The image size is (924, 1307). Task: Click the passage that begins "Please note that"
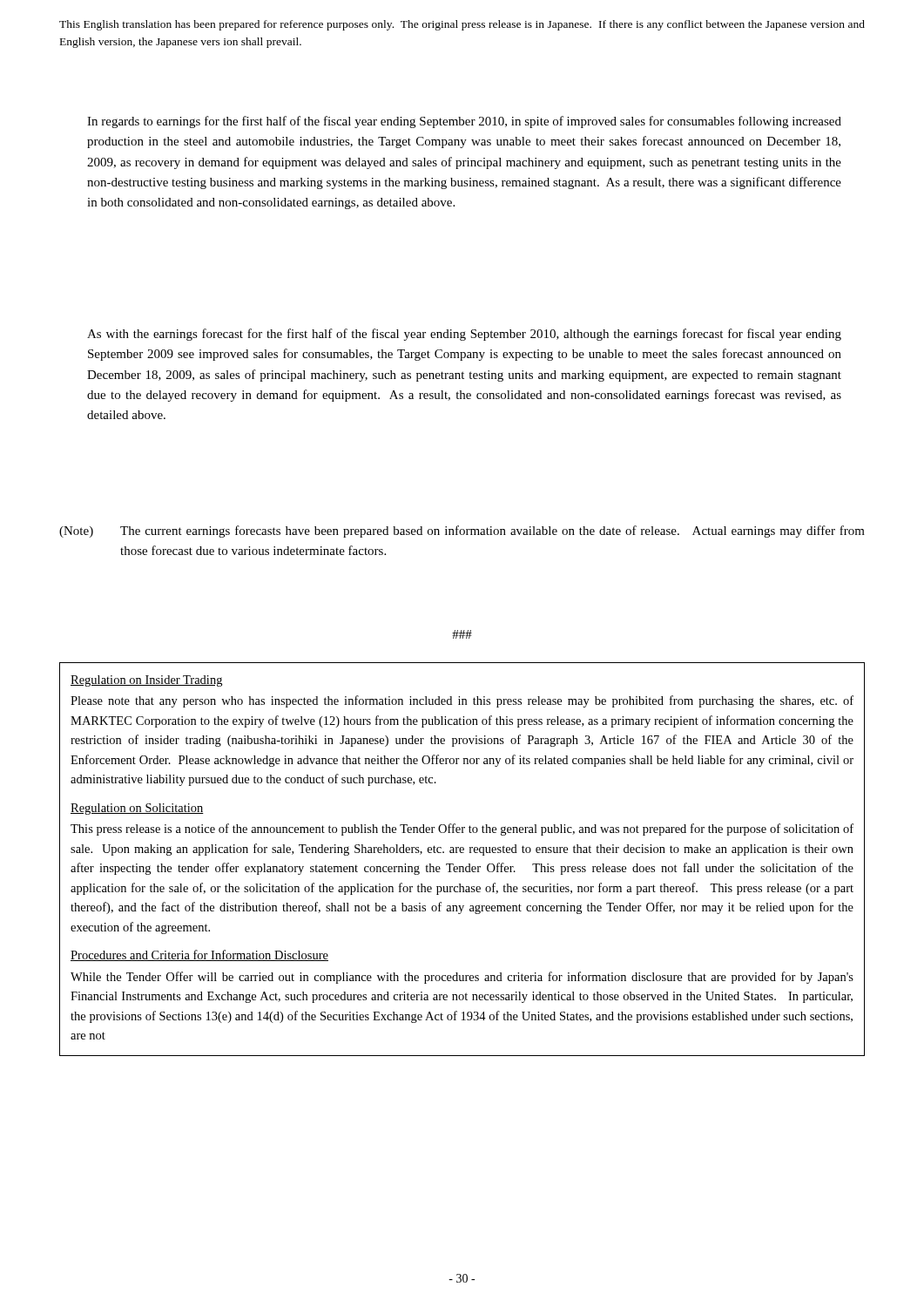tap(462, 740)
